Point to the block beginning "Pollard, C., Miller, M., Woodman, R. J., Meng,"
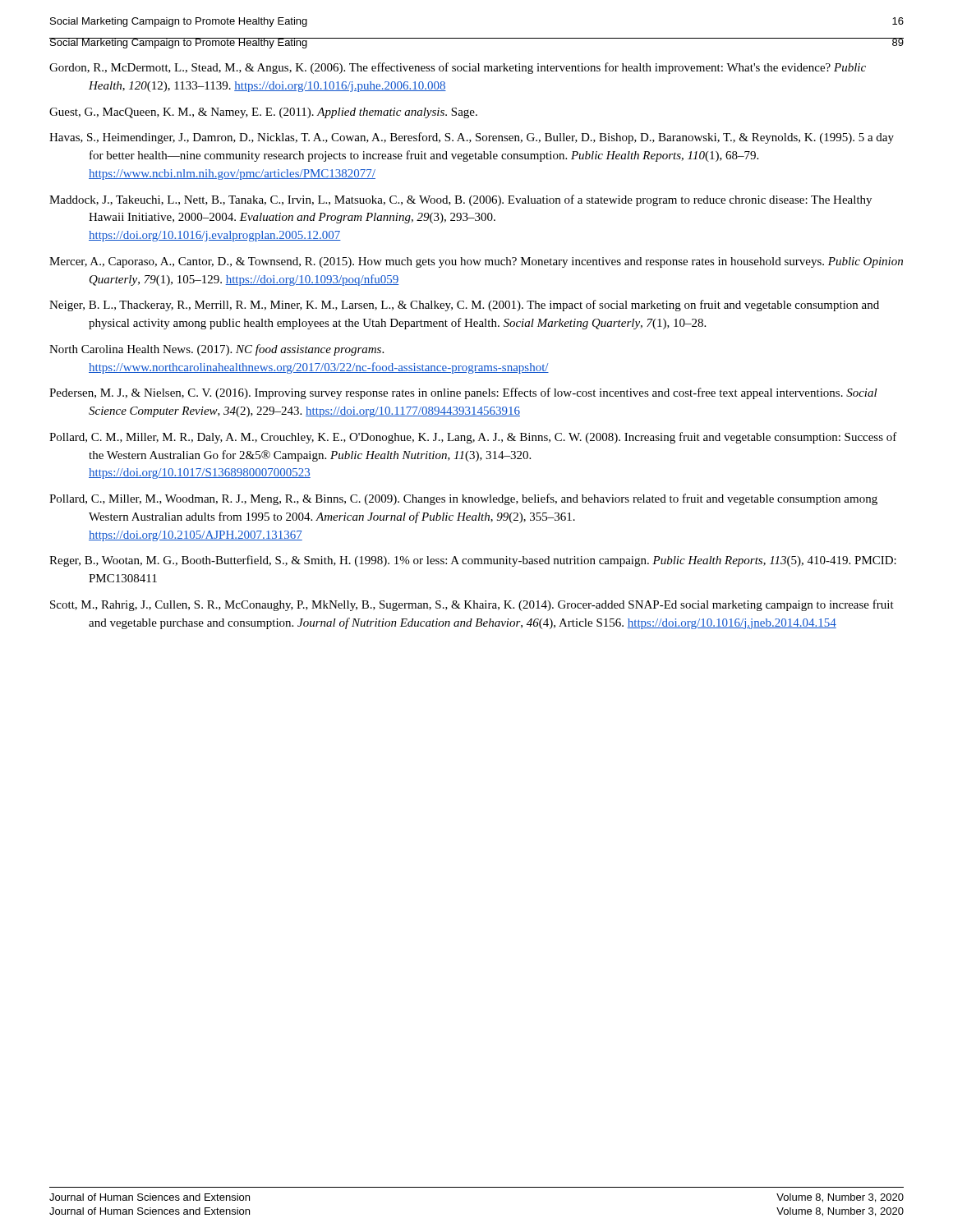Viewport: 953px width, 1232px height. point(463,516)
